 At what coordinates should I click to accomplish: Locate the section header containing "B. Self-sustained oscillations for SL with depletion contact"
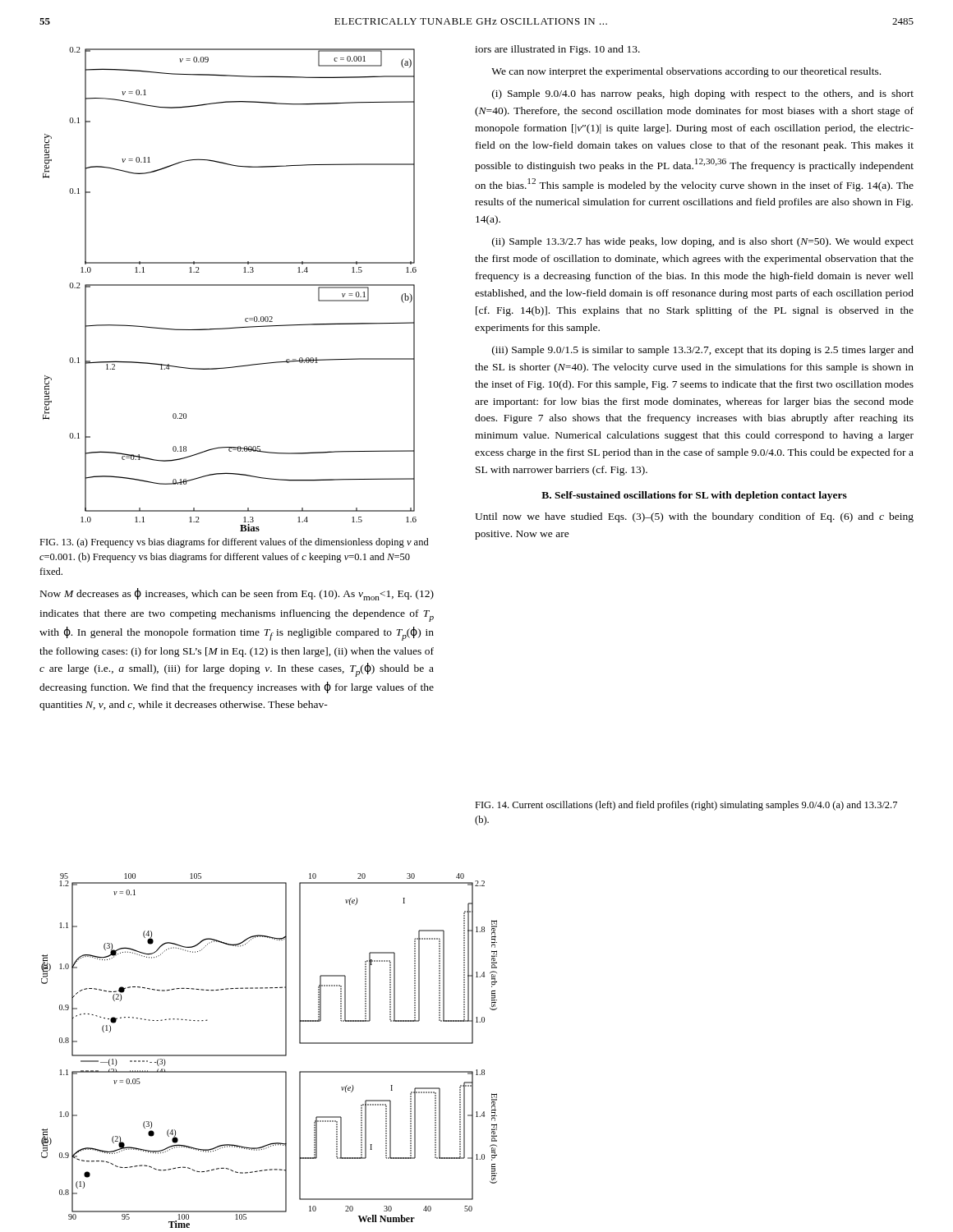click(x=694, y=495)
